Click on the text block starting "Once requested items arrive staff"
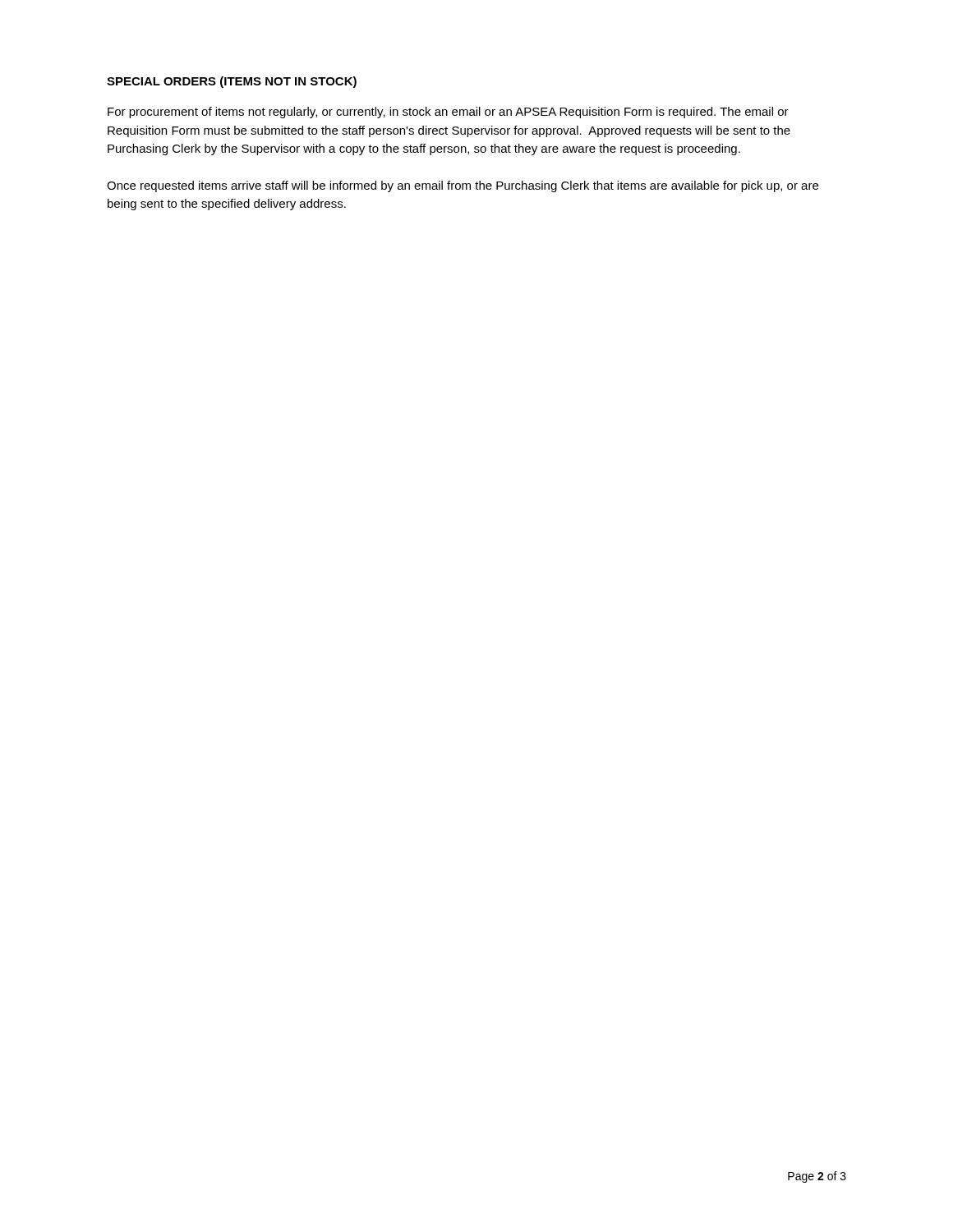Screen dimensions: 1232x953 tap(463, 194)
